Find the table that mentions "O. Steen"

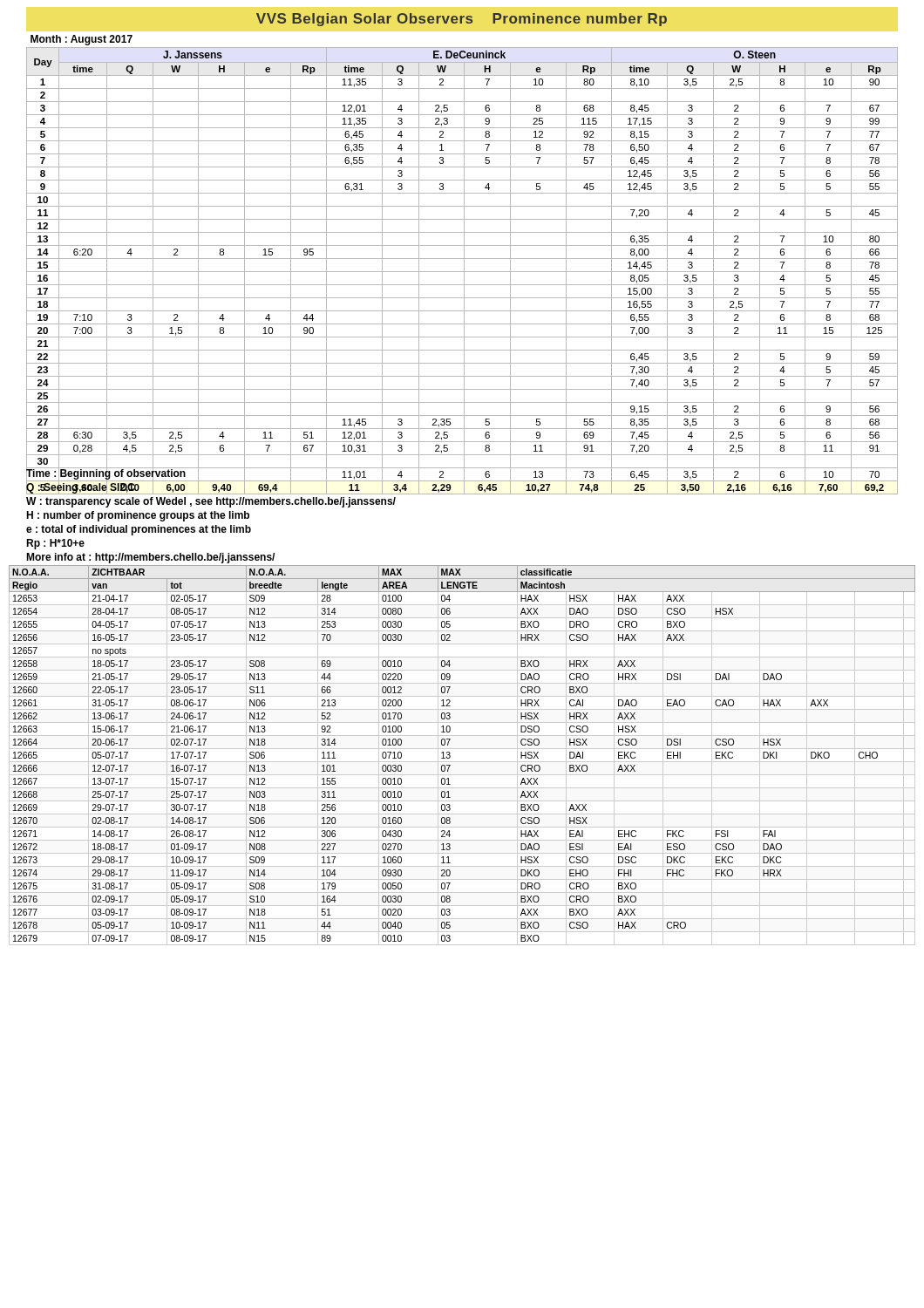click(x=462, y=263)
